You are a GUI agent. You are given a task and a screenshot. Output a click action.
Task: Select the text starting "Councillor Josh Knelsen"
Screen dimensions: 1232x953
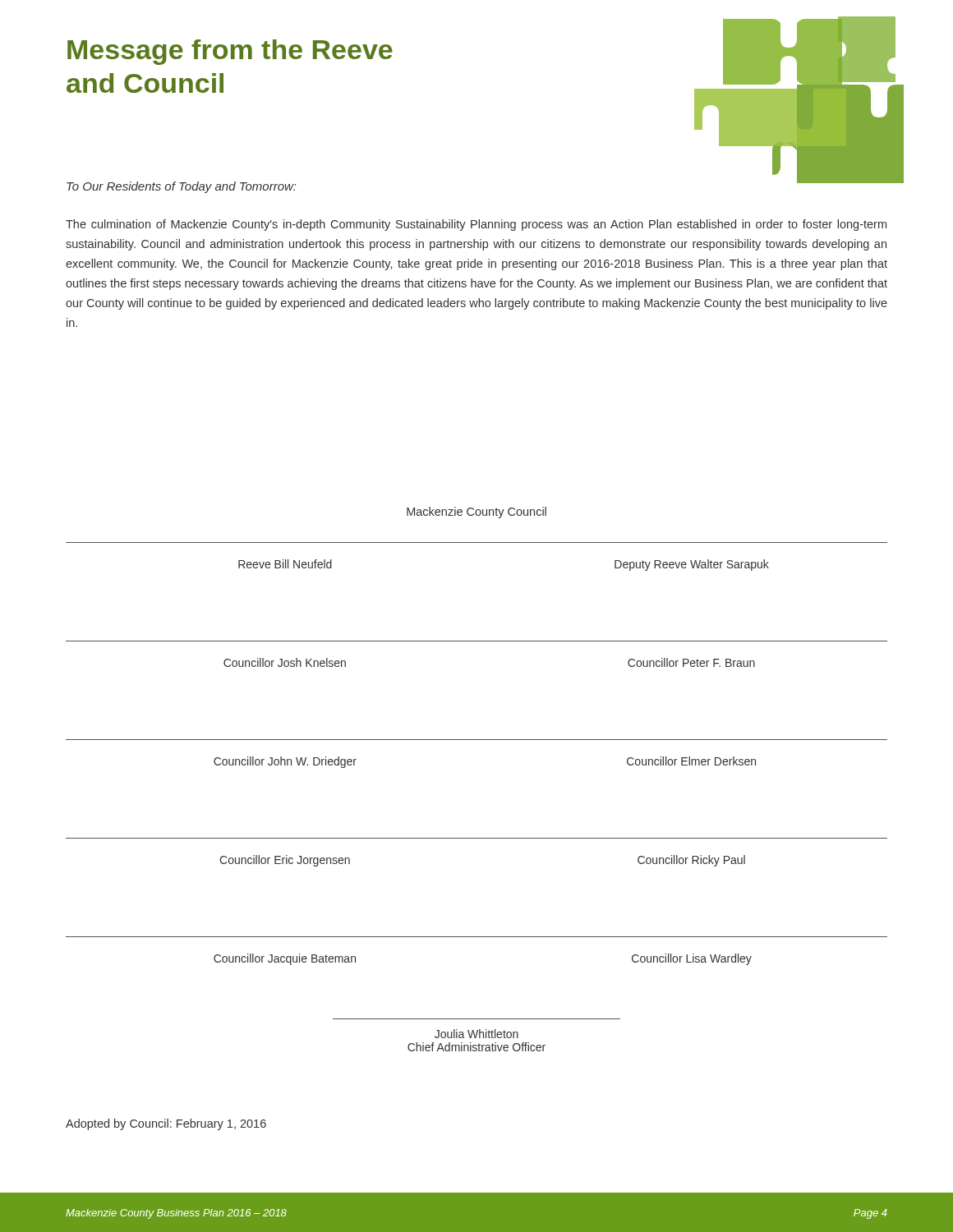pyautogui.click(x=285, y=663)
